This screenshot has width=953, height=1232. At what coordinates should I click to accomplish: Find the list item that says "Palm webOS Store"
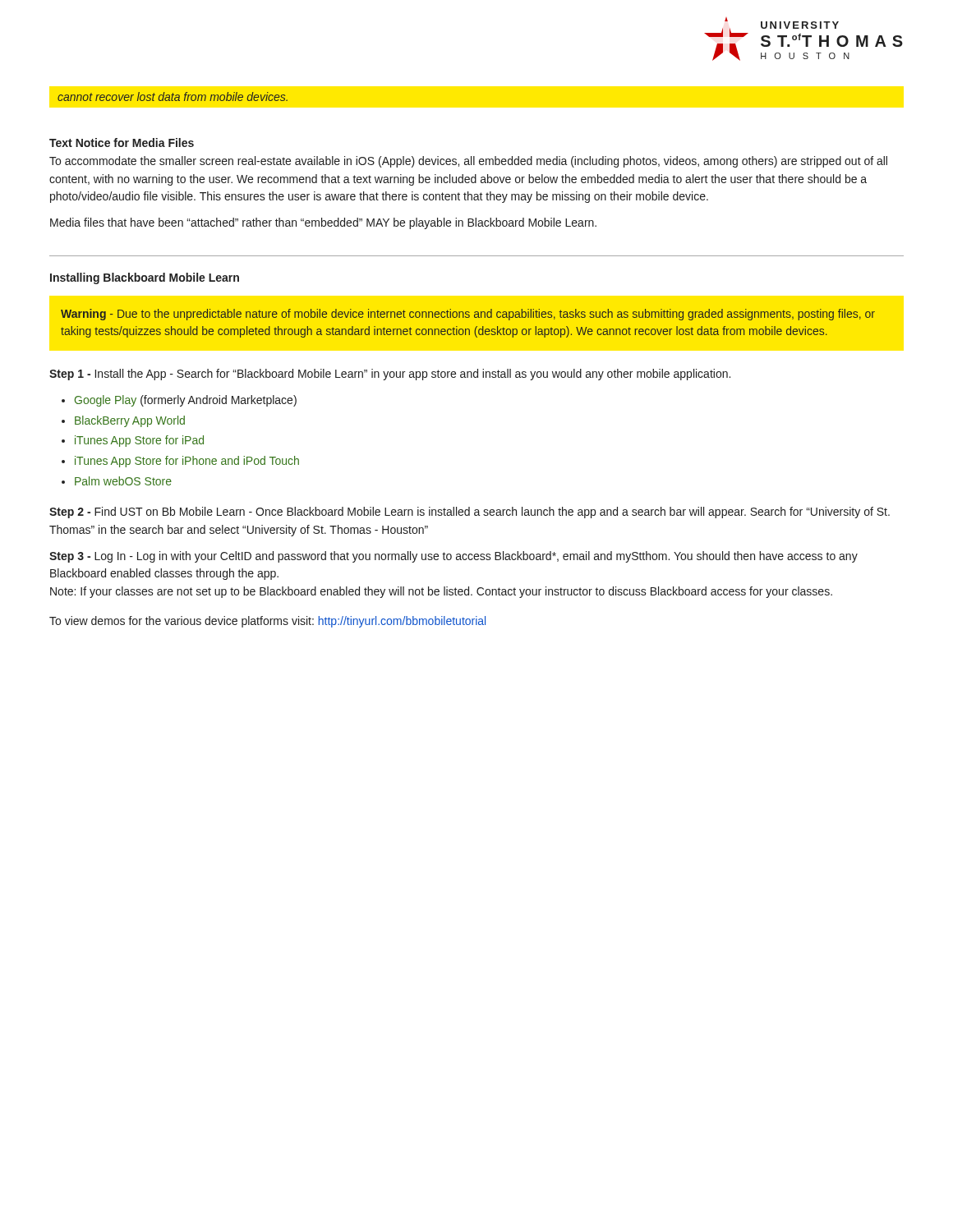point(123,481)
